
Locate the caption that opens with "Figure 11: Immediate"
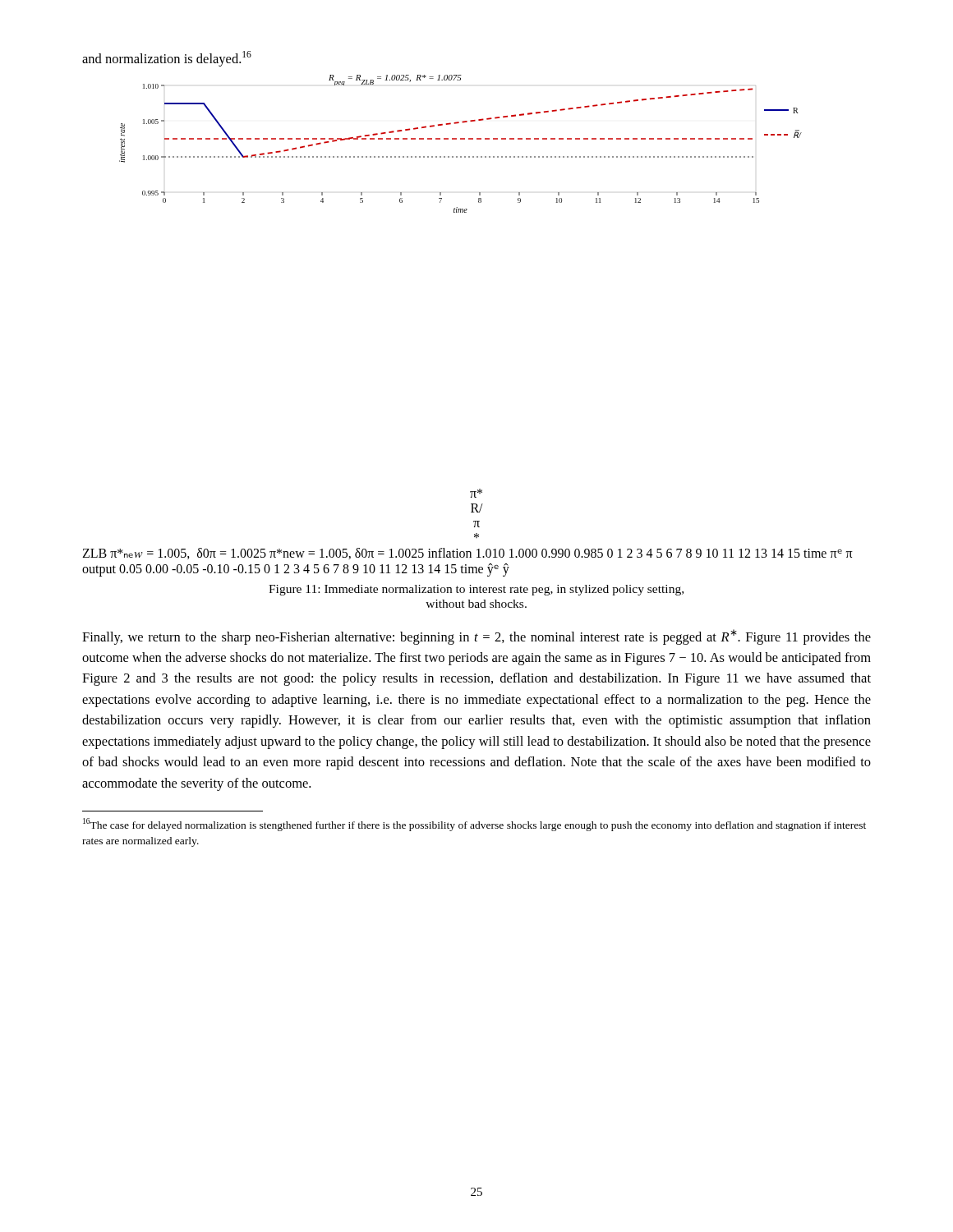476,595
